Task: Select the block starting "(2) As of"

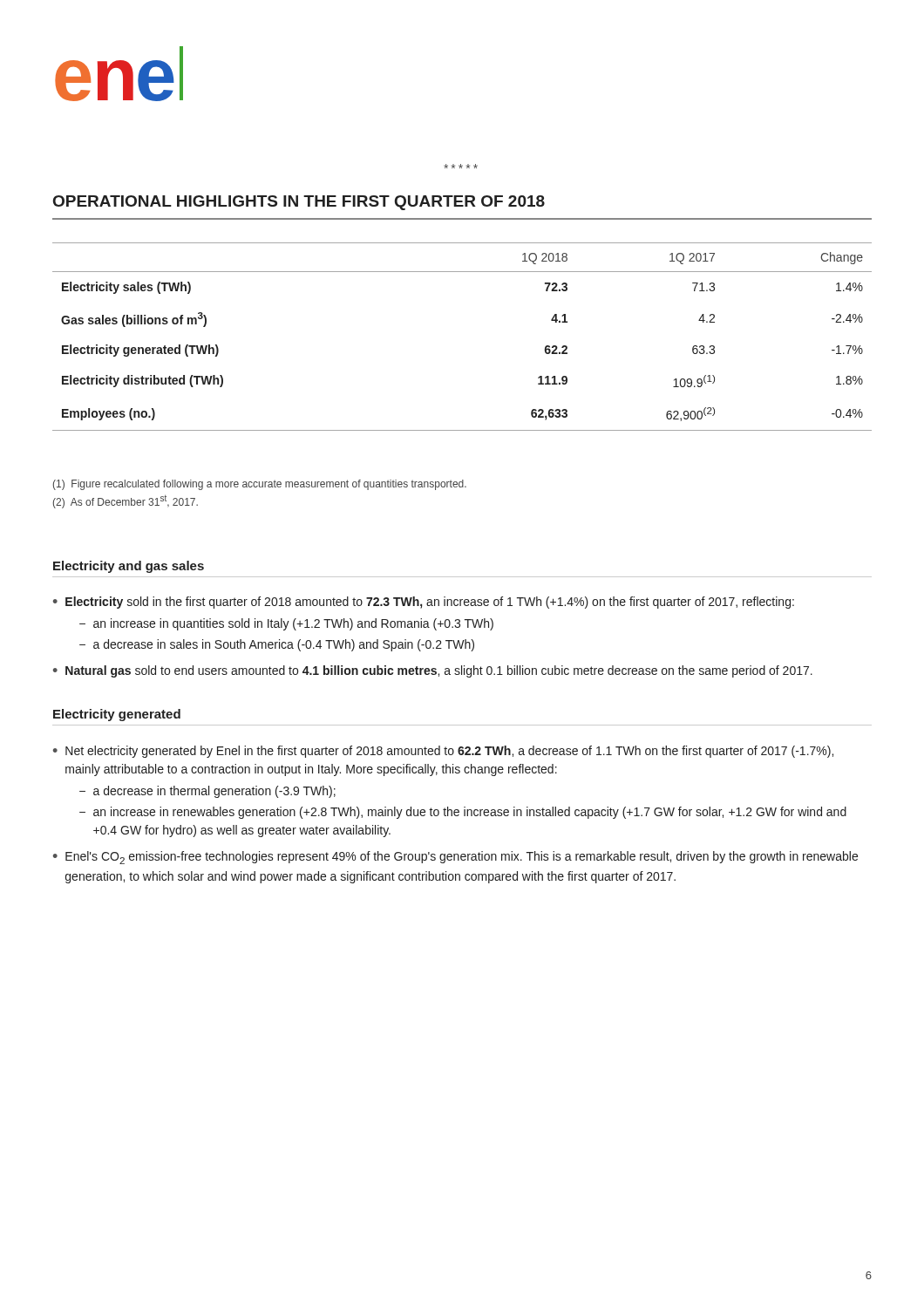Action: 125,501
